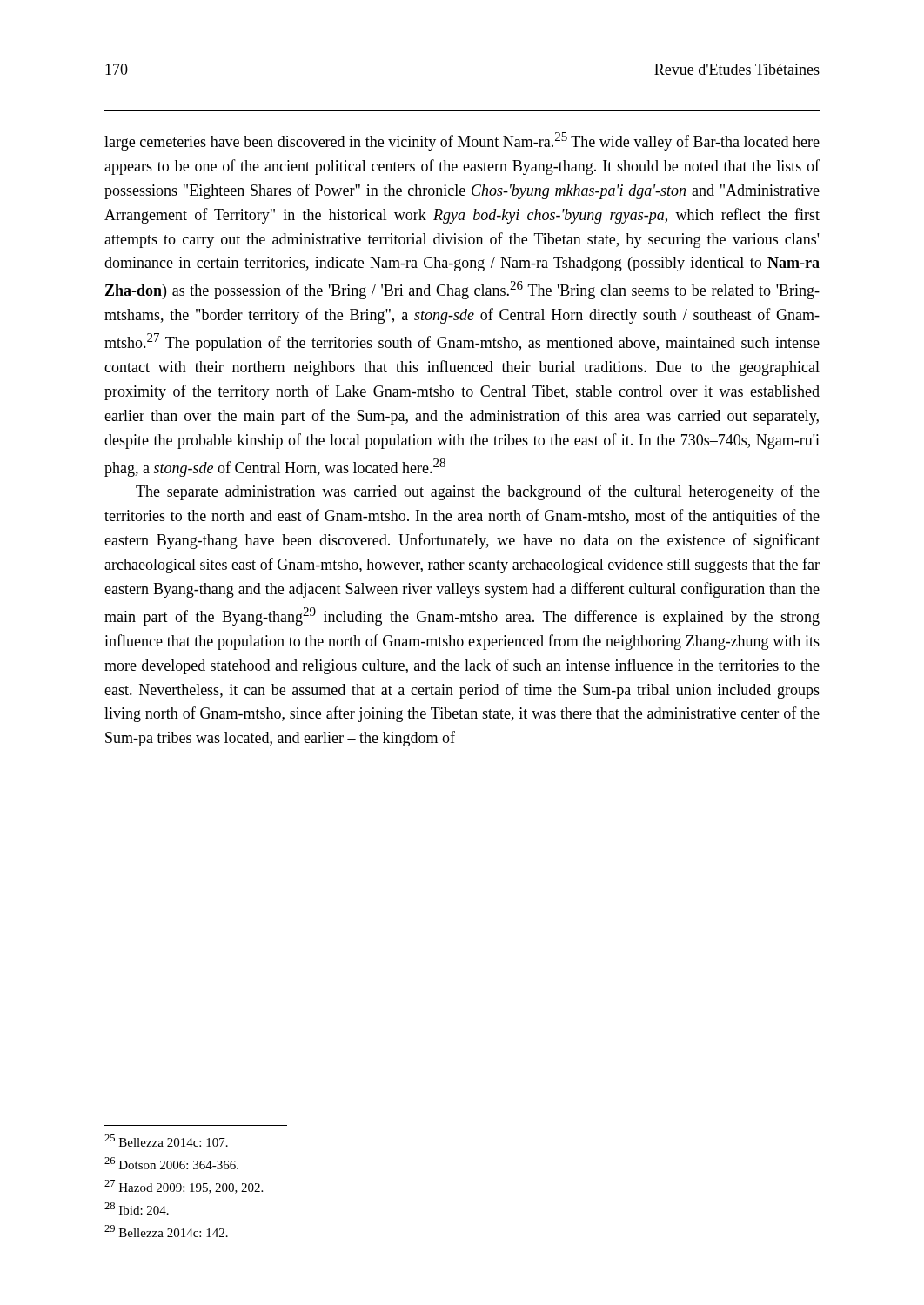Find the passage starting "28 Ibid: 204."
This screenshot has width=924, height=1305.
click(x=137, y=1208)
